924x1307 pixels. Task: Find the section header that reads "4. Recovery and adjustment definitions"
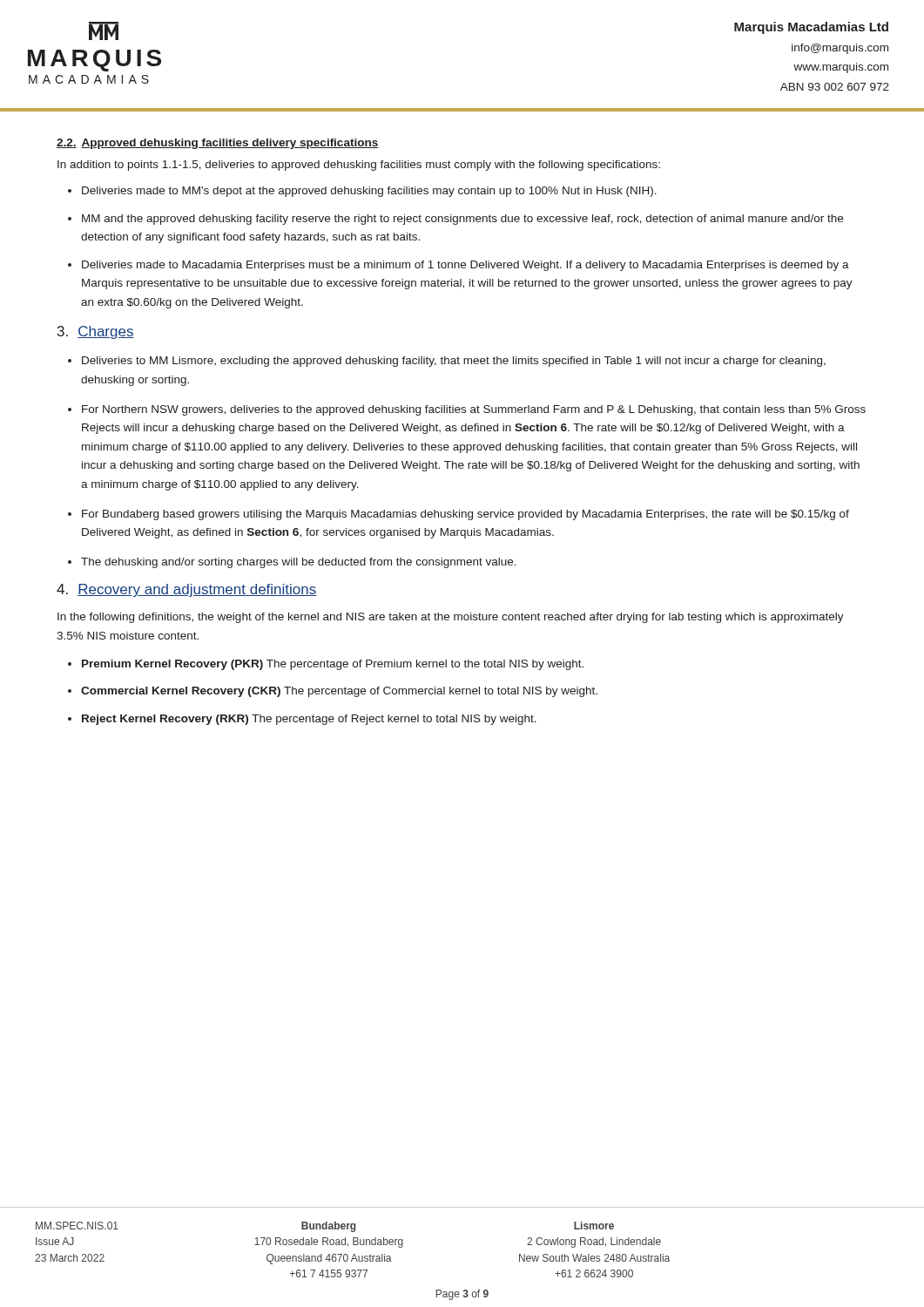187,590
